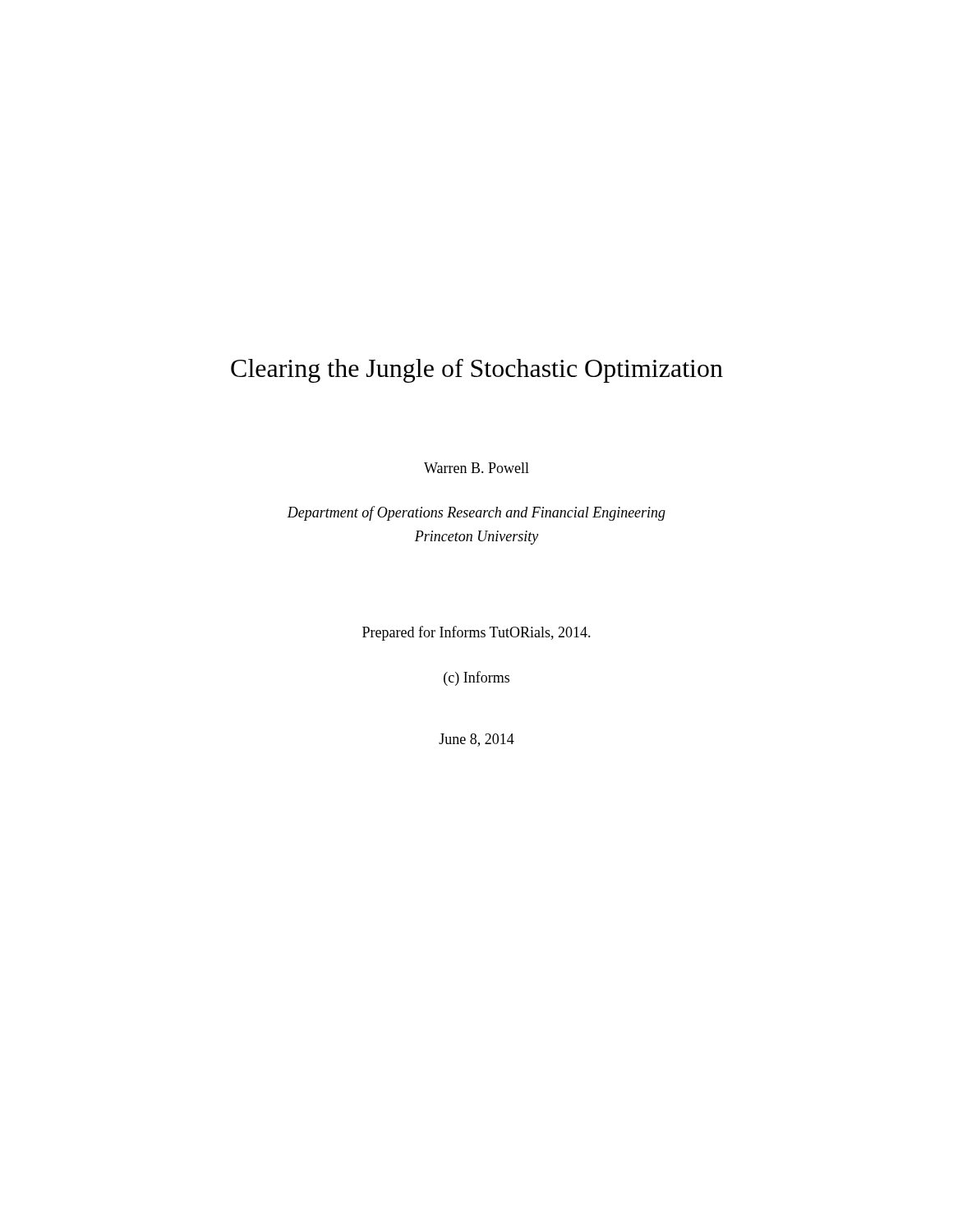Find the text starting "Clearing the Jungle of"
The width and height of the screenshot is (953, 1232).
click(x=476, y=368)
